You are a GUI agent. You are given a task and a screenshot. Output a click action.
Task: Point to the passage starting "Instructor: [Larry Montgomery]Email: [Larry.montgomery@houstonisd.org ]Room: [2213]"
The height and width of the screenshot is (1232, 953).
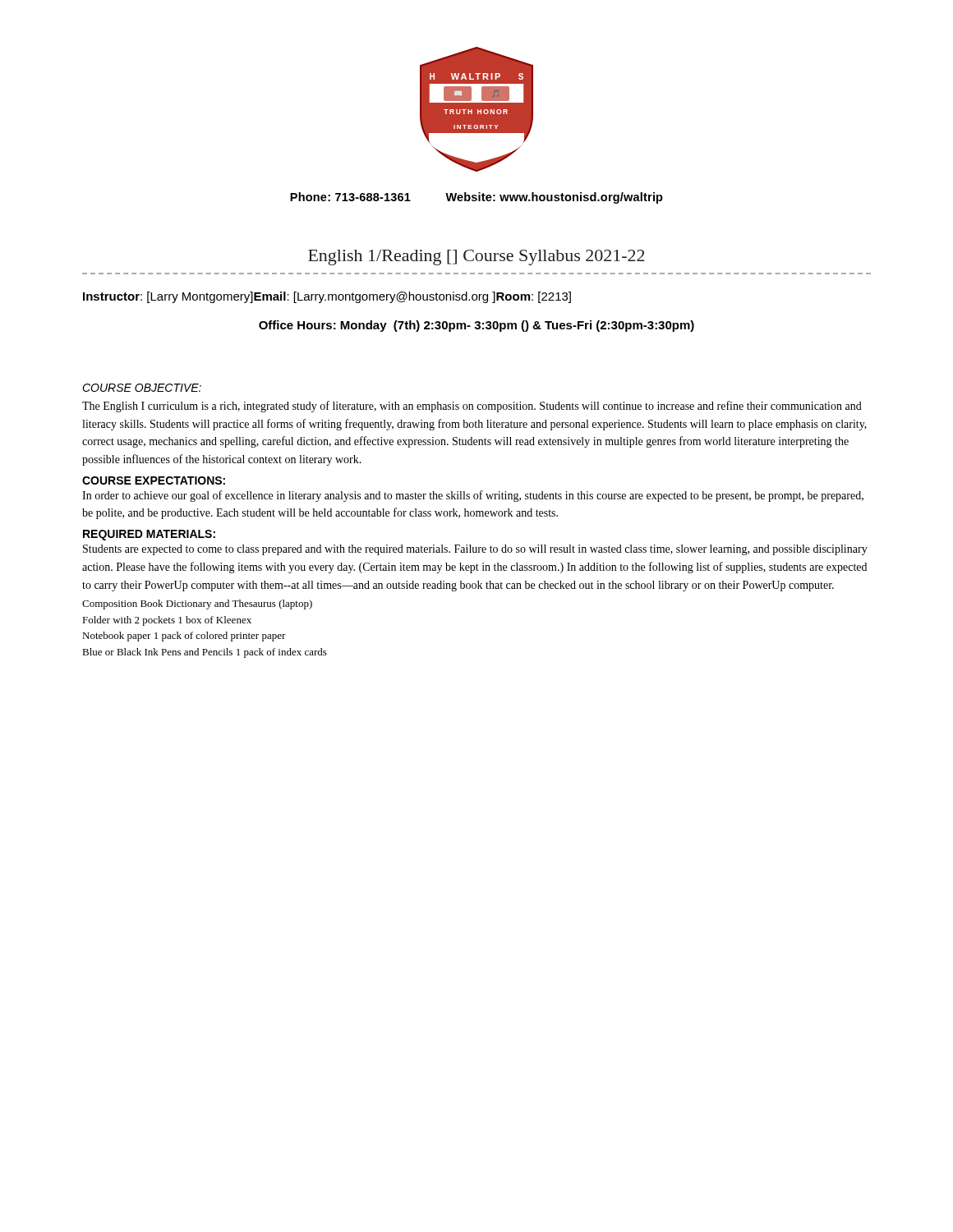pos(327,296)
